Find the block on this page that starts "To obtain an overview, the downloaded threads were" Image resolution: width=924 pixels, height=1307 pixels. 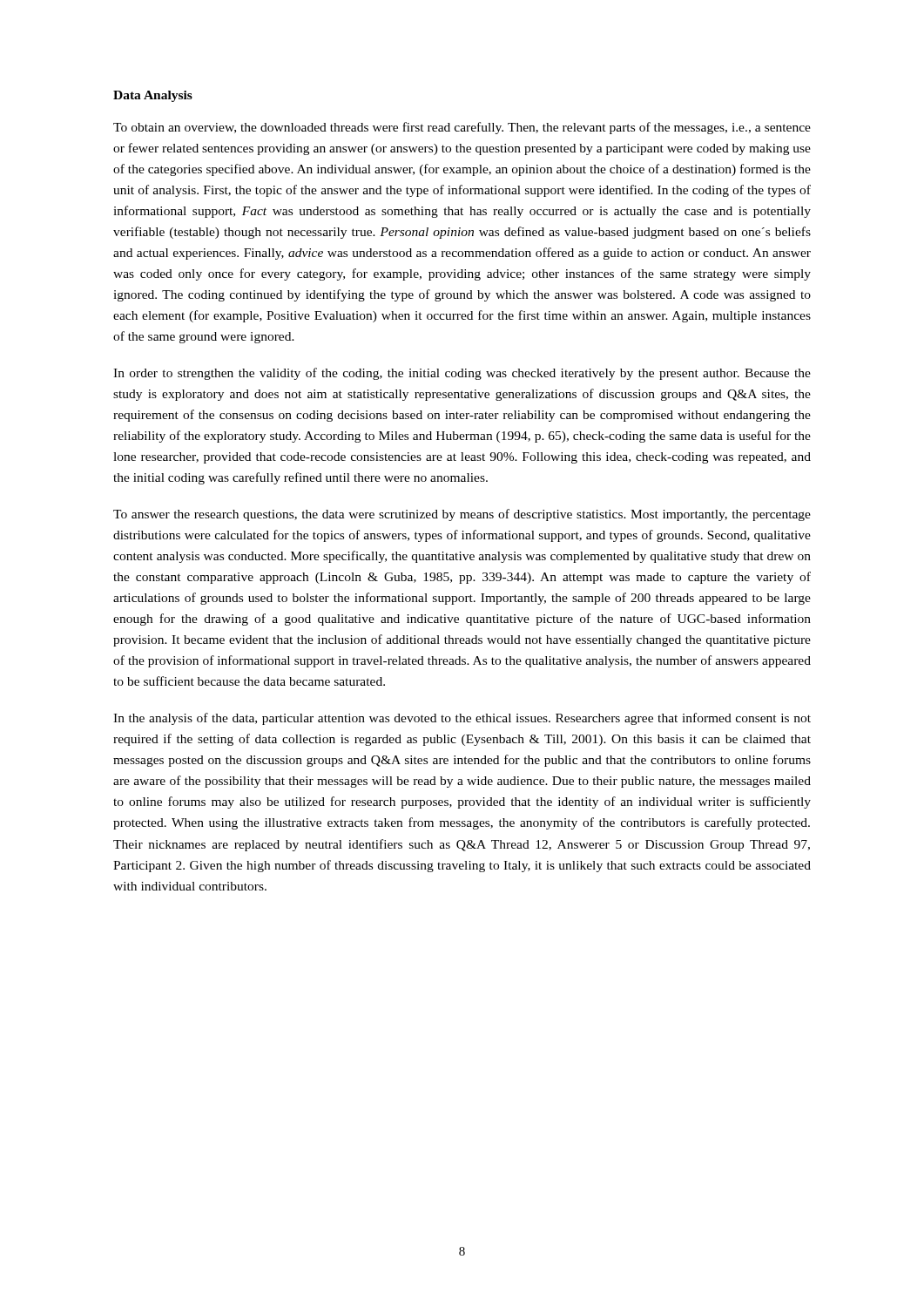point(462,231)
